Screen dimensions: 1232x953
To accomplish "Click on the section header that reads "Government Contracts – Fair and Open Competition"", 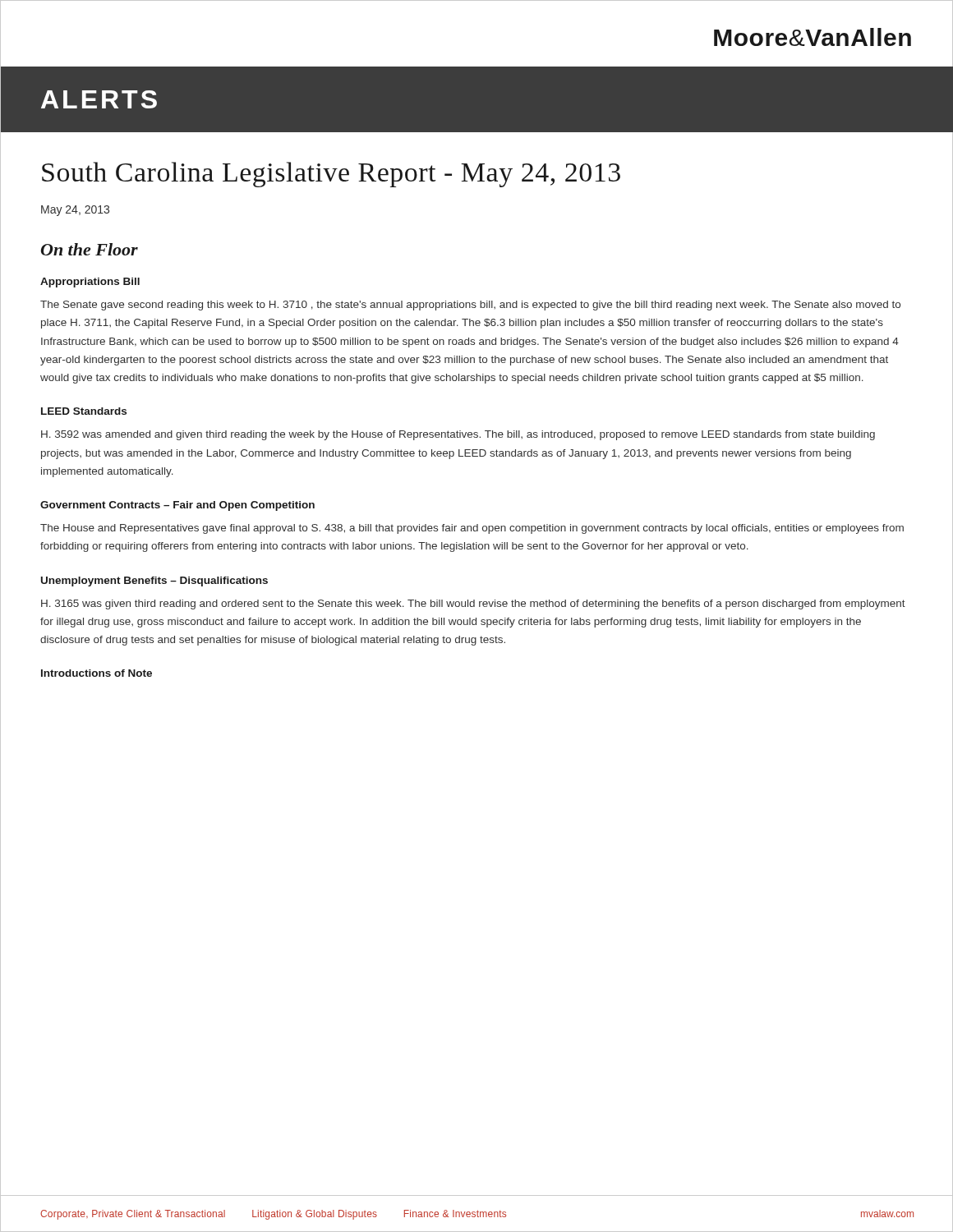I will tap(177, 506).
